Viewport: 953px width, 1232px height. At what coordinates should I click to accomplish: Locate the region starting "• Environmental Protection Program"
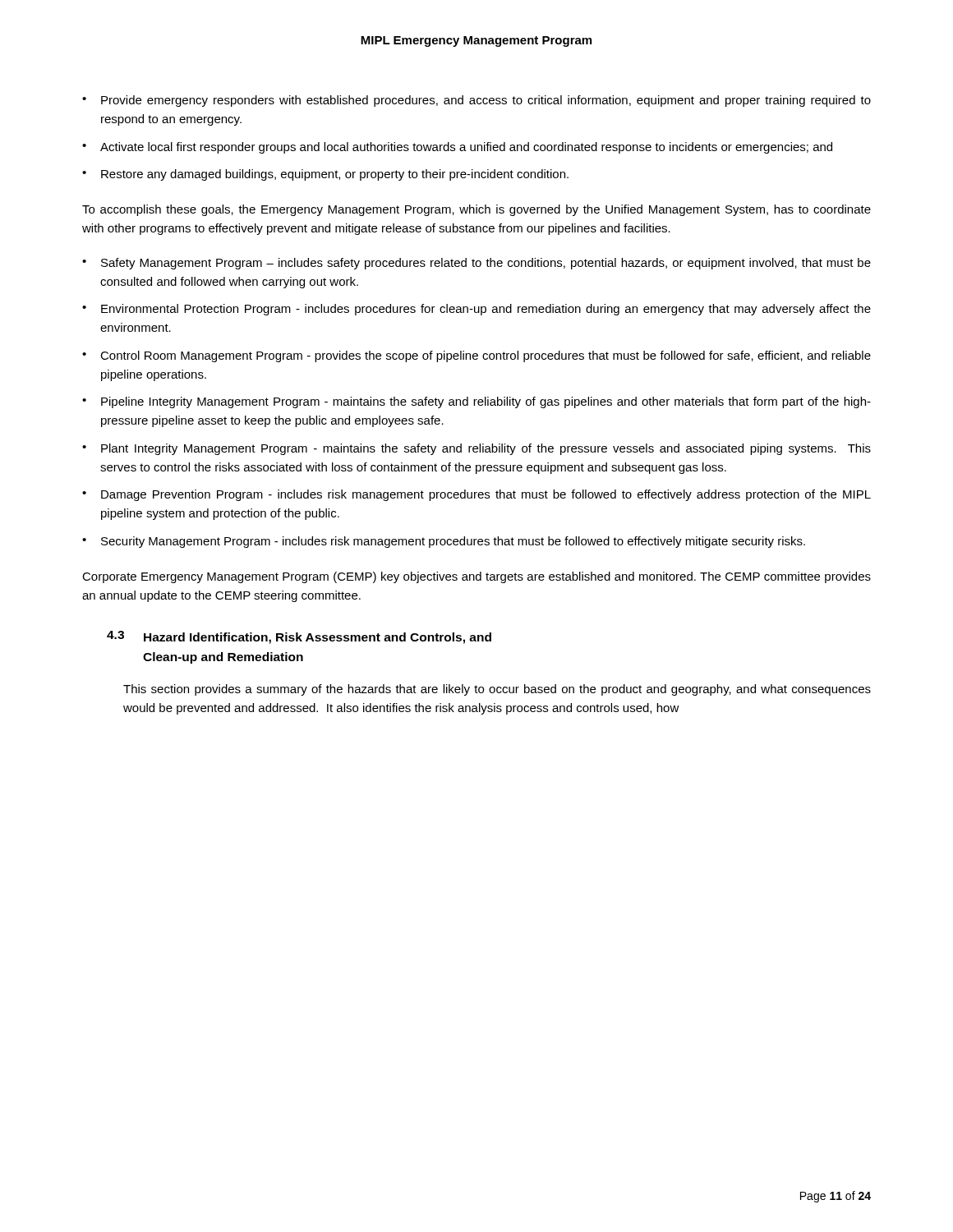tap(476, 318)
